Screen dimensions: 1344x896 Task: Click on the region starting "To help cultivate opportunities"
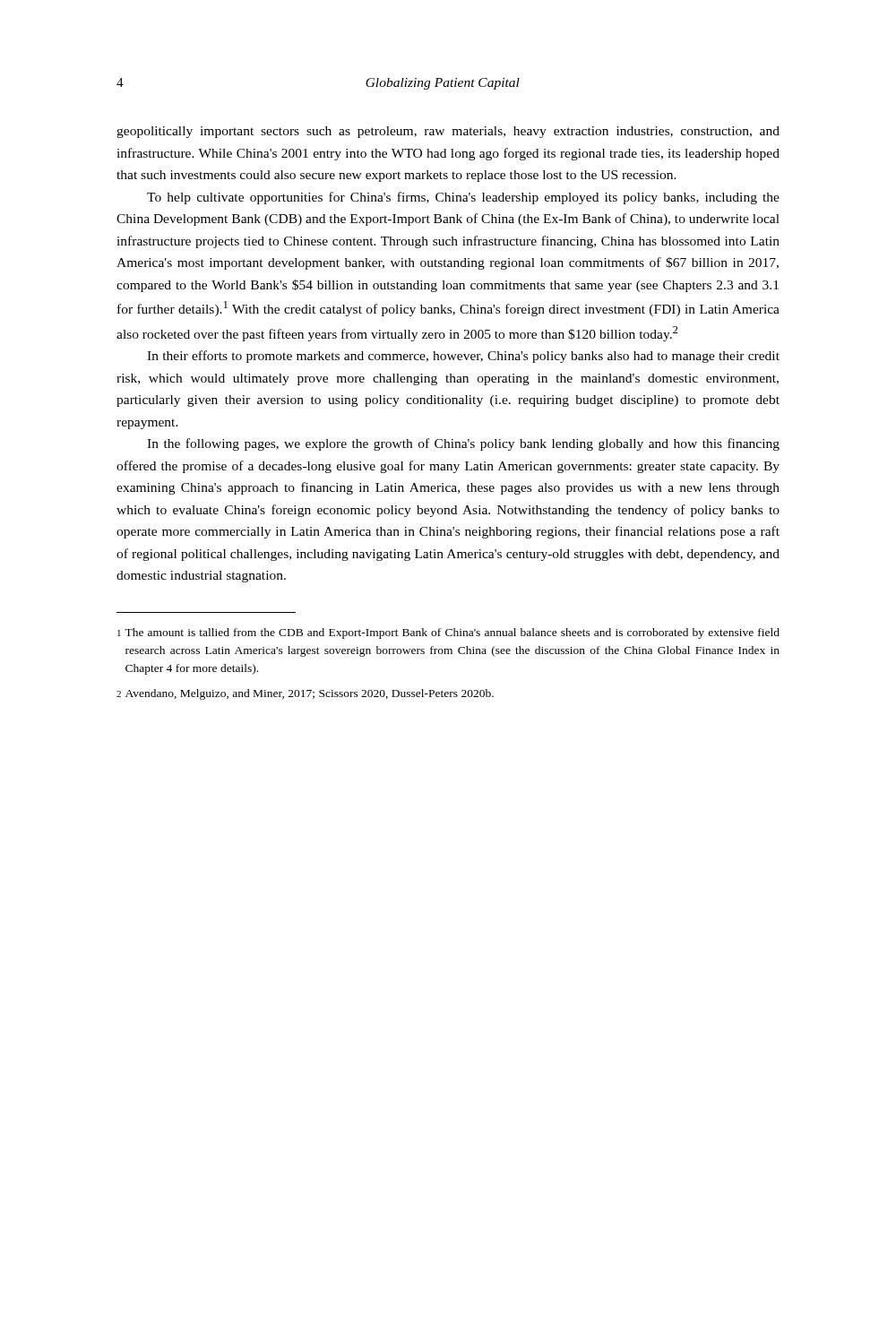(448, 266)
